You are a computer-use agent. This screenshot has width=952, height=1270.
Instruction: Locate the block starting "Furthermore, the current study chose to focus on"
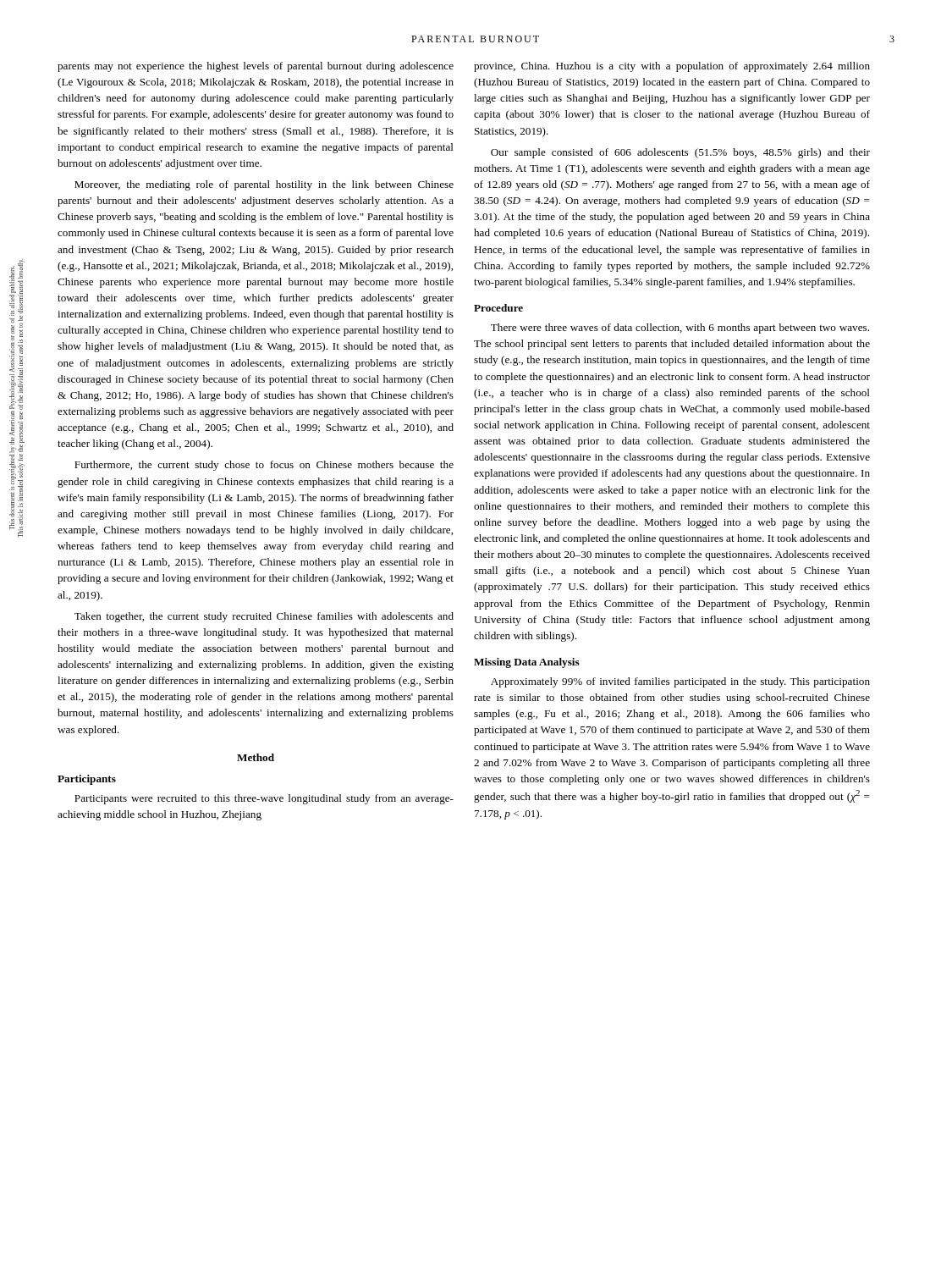tap(256, 530)
